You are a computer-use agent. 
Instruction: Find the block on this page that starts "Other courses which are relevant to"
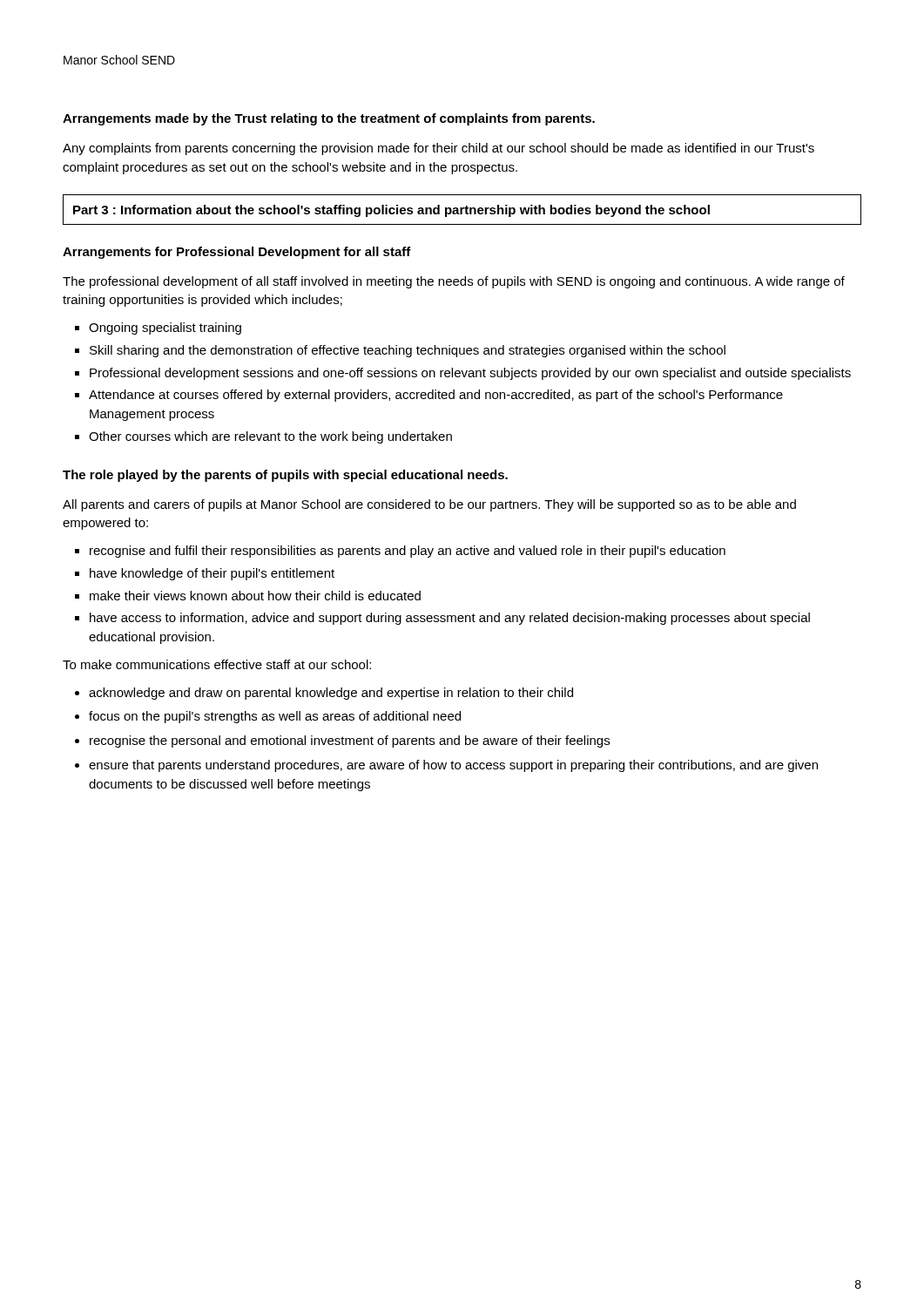[271, 436]
